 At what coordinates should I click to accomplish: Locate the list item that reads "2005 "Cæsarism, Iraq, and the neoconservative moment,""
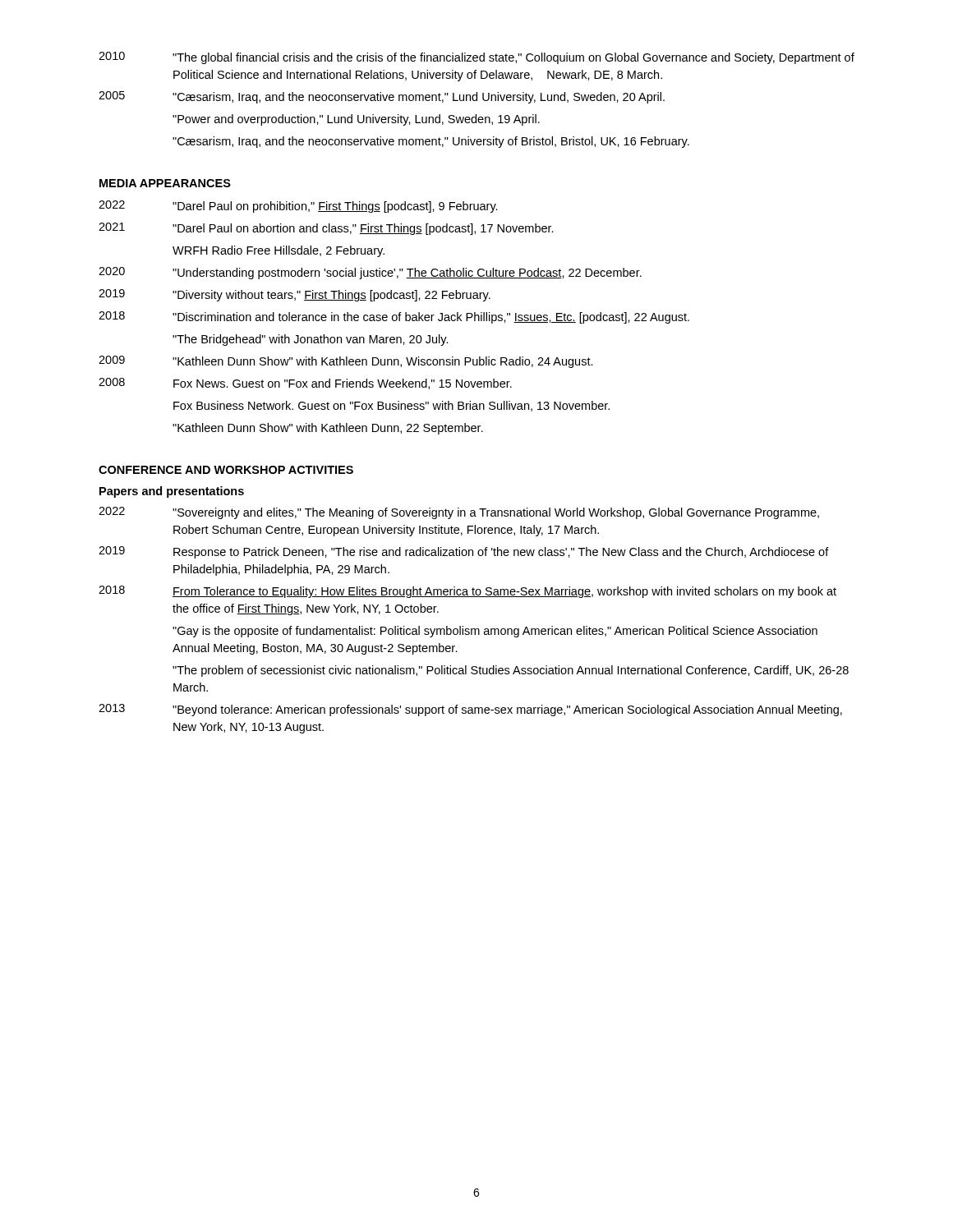[x=476, y=97]
